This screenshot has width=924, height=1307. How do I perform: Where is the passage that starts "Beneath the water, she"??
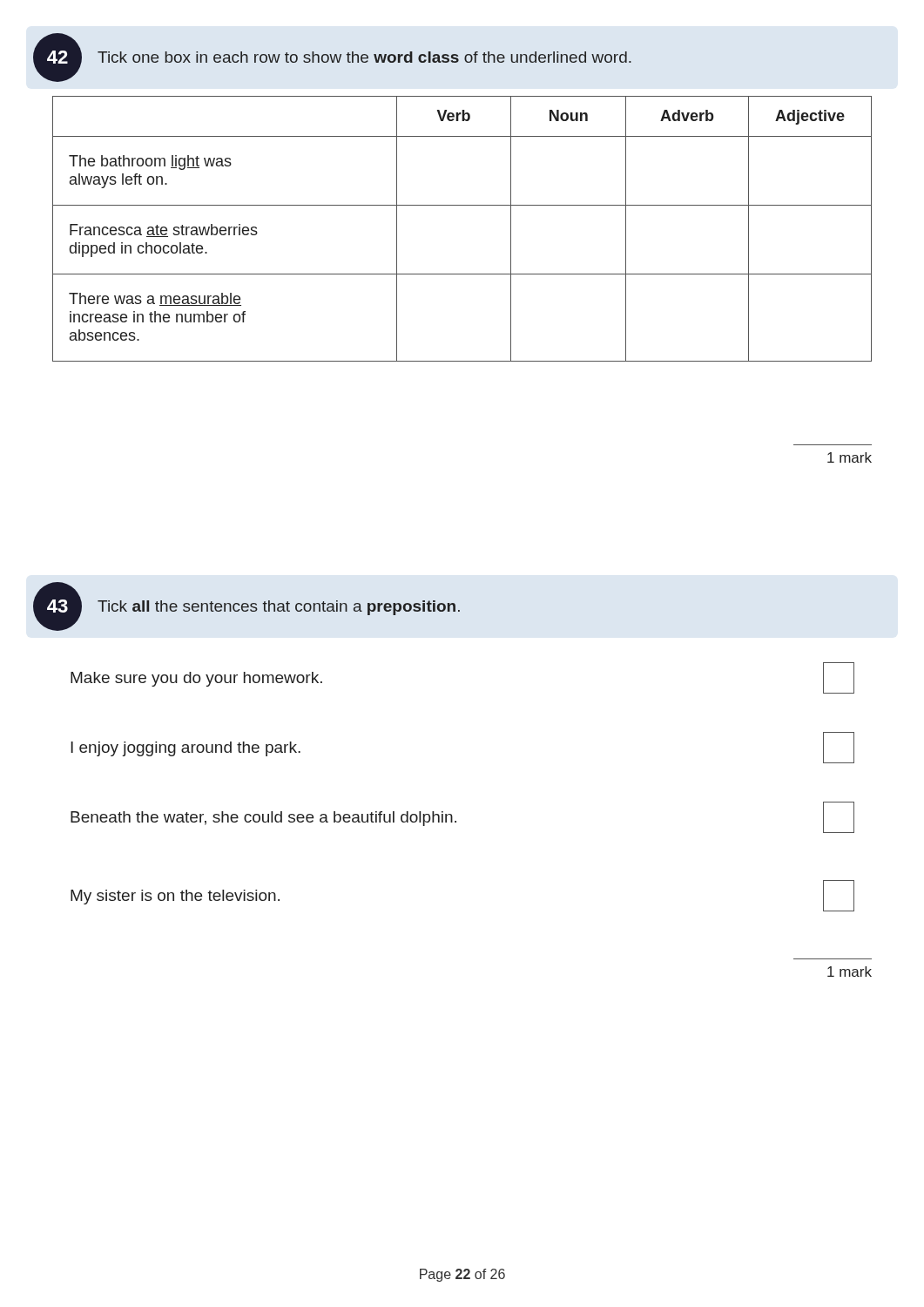(462, 817)
